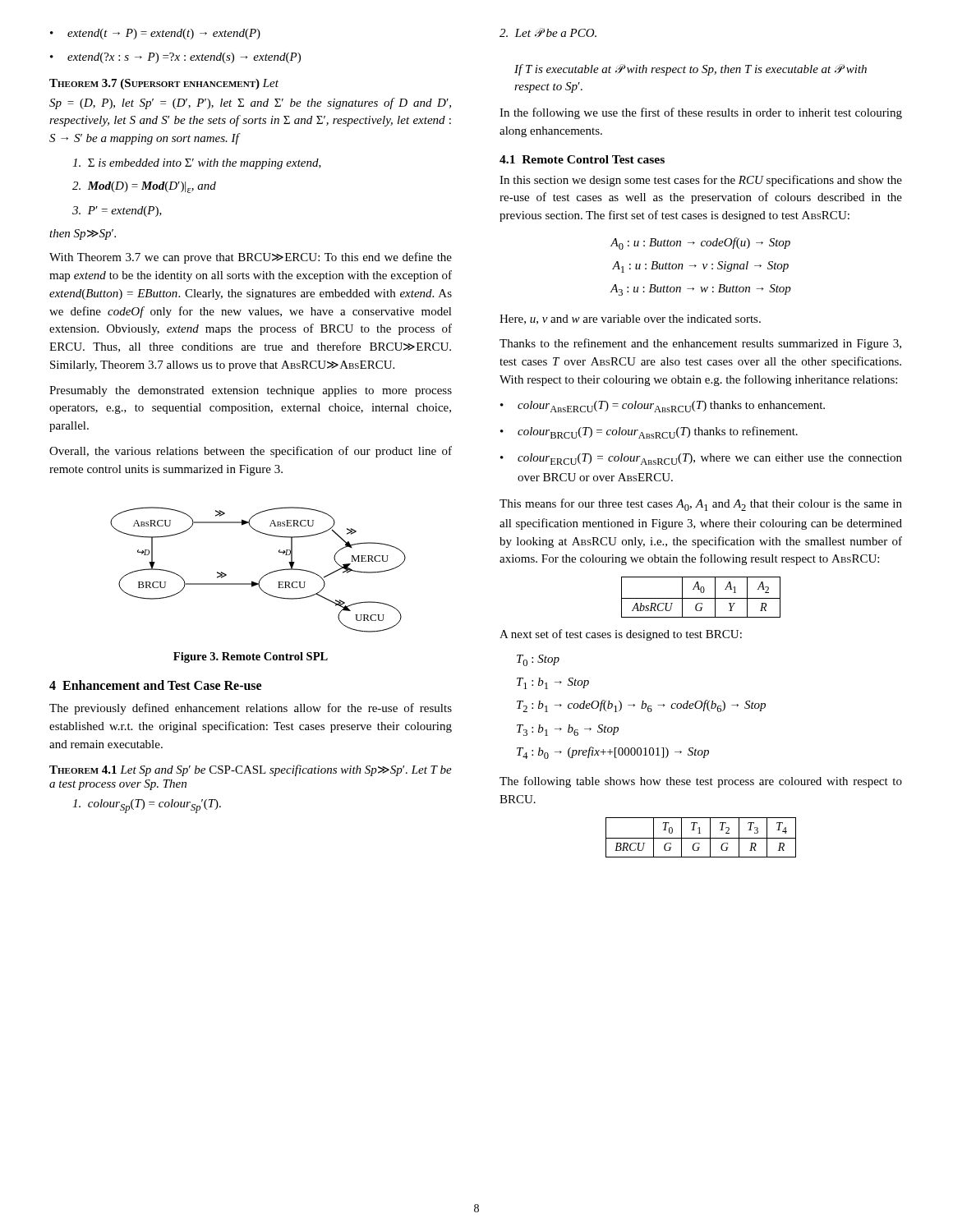
Task: Select the block starting "• extend(t → P) ="
Action: [251, 34]
